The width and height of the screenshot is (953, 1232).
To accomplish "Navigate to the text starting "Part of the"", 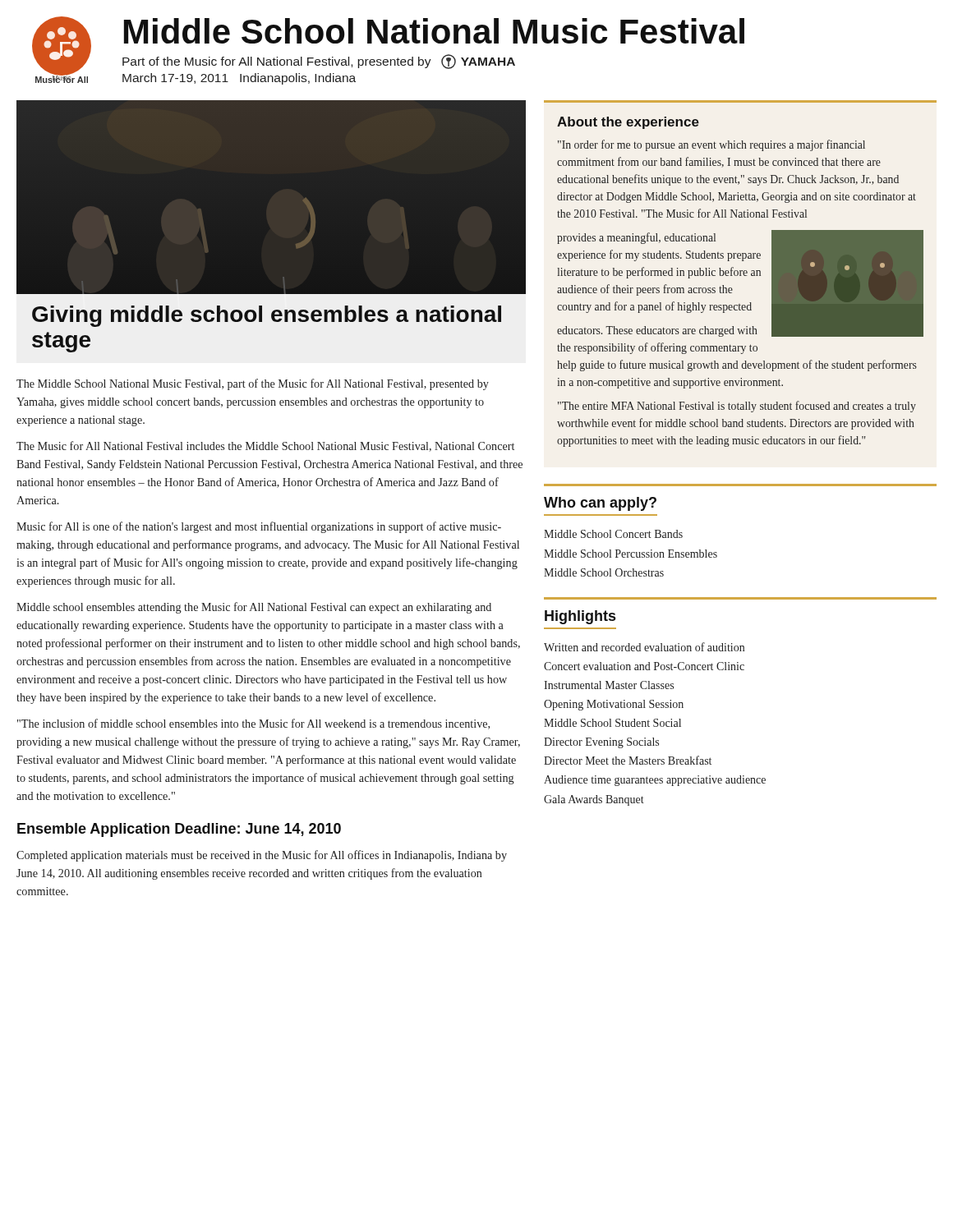I will tap(525, 70).
